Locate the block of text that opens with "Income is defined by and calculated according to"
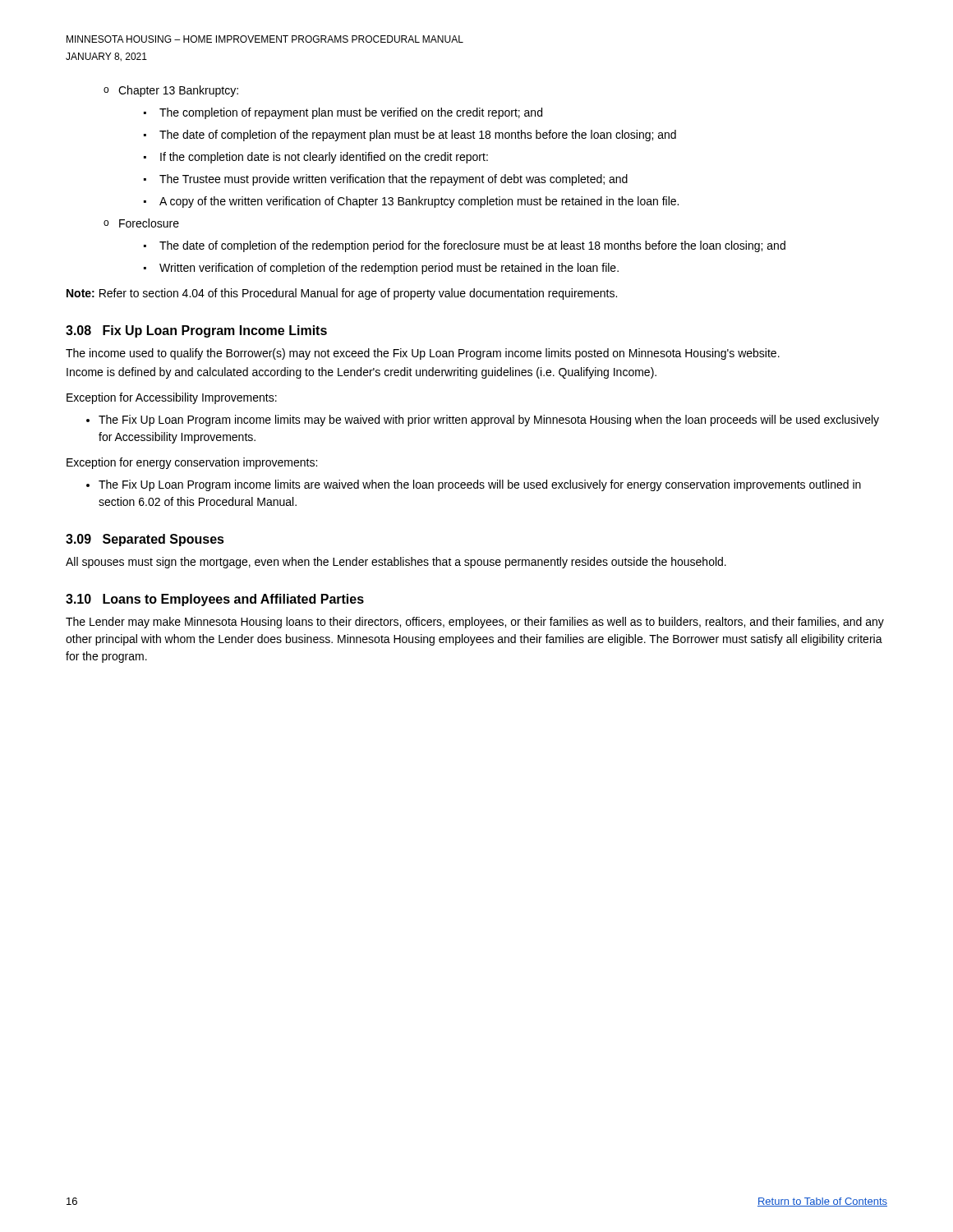 click(x=362, y=372)
